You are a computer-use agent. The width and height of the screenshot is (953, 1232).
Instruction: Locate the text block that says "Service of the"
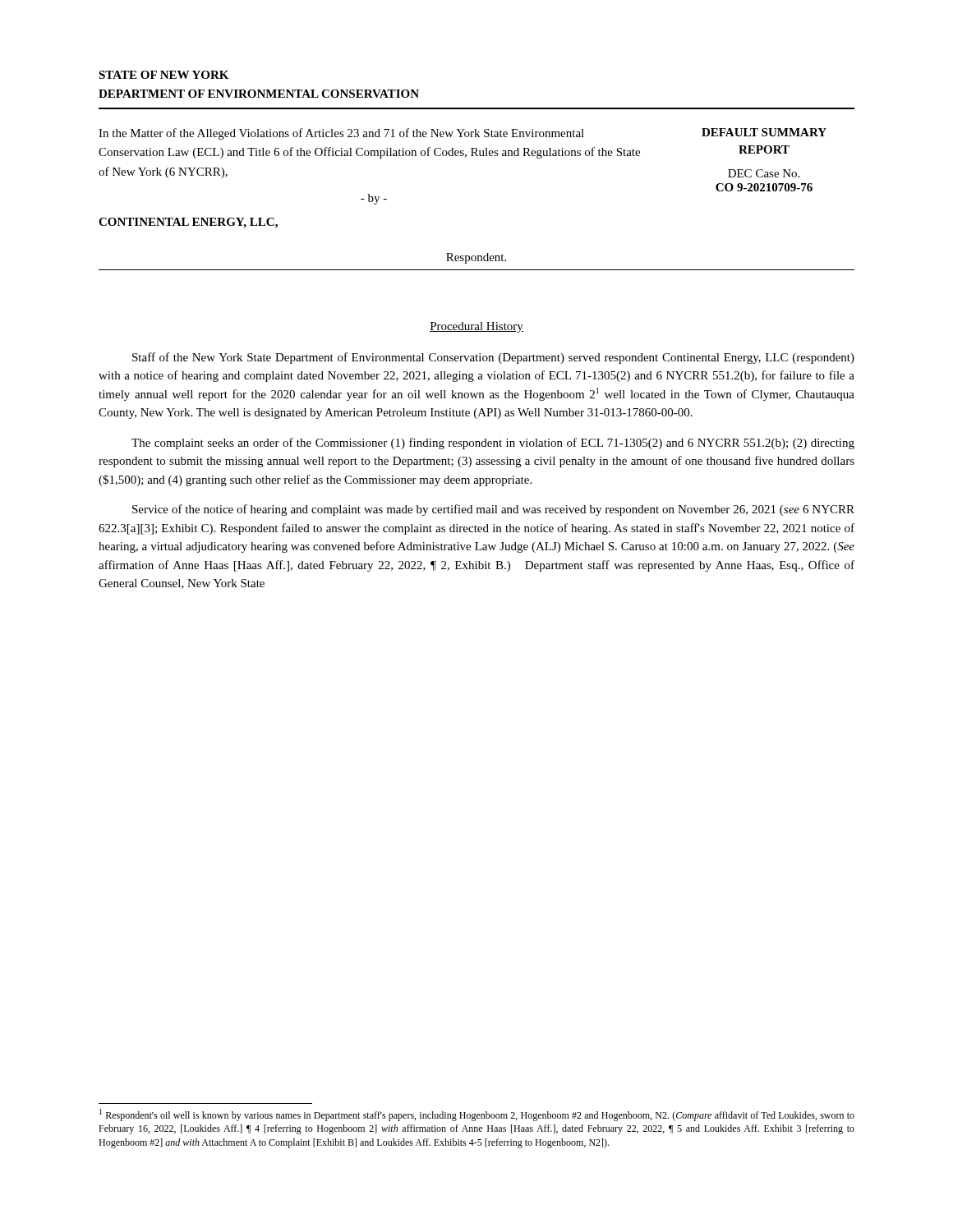[x=476, y=546]
